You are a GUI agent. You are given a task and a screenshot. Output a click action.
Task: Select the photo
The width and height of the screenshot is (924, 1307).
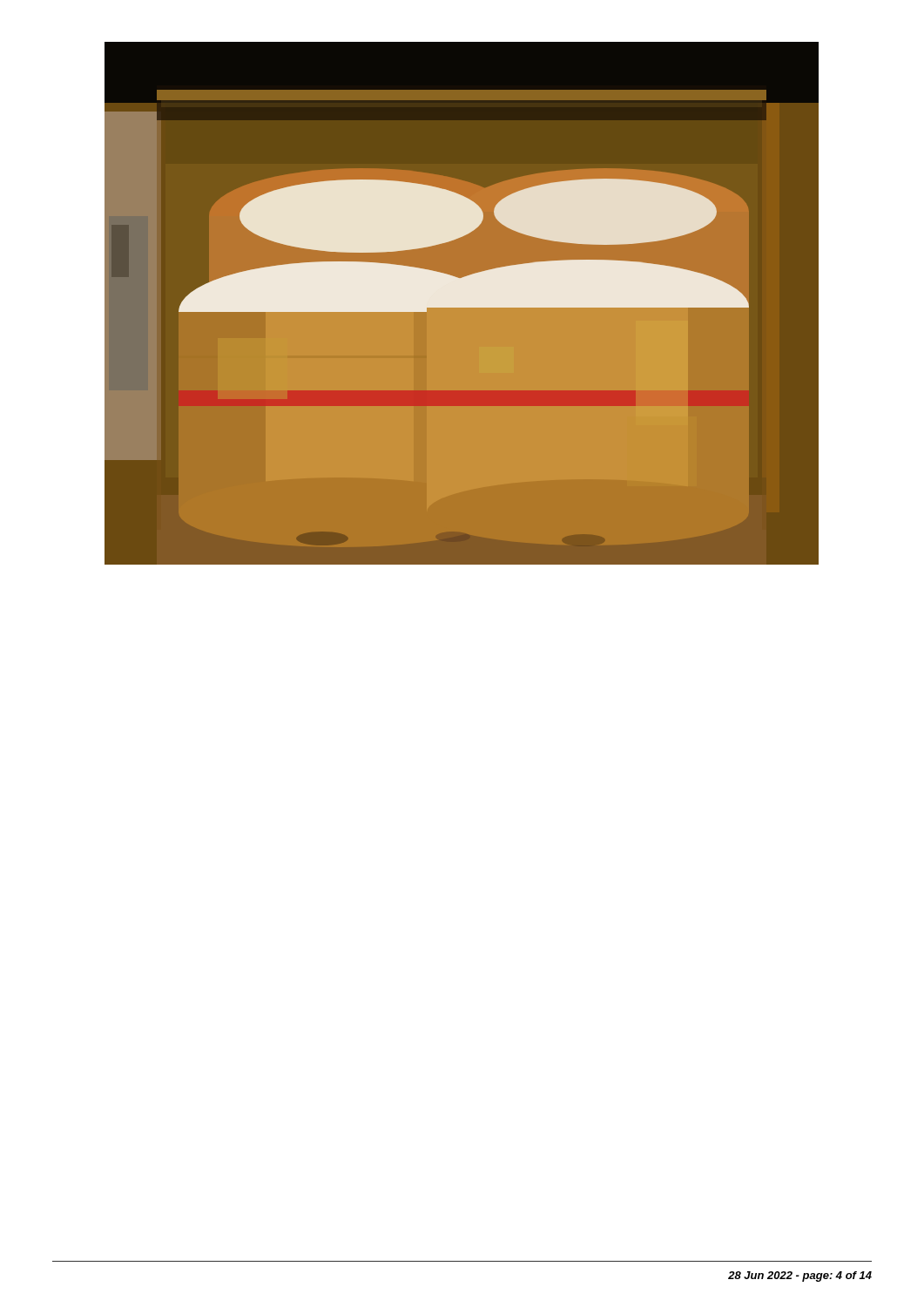(462, 303)
